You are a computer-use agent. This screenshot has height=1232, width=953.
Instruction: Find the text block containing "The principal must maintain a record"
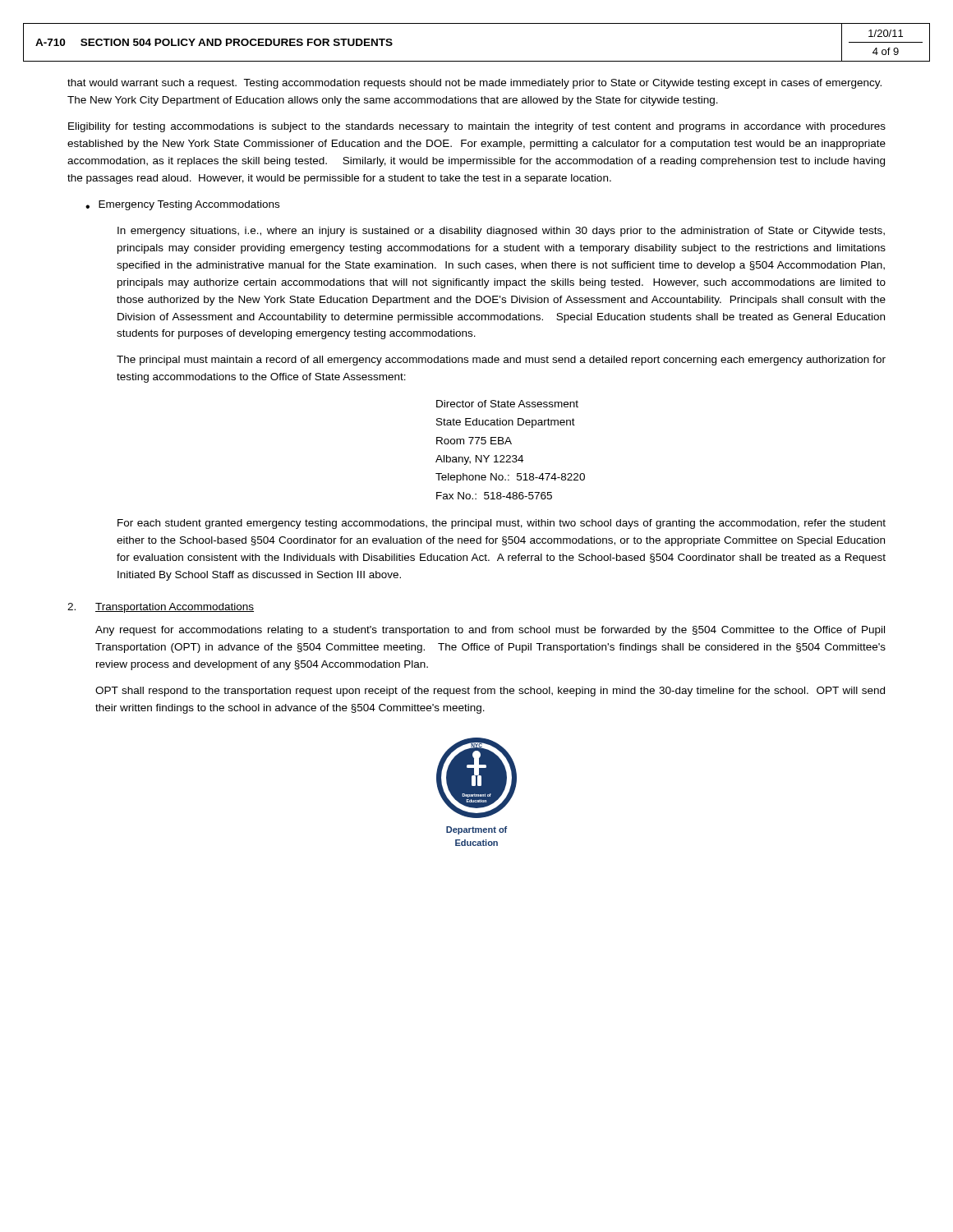[x=501, y=368]
